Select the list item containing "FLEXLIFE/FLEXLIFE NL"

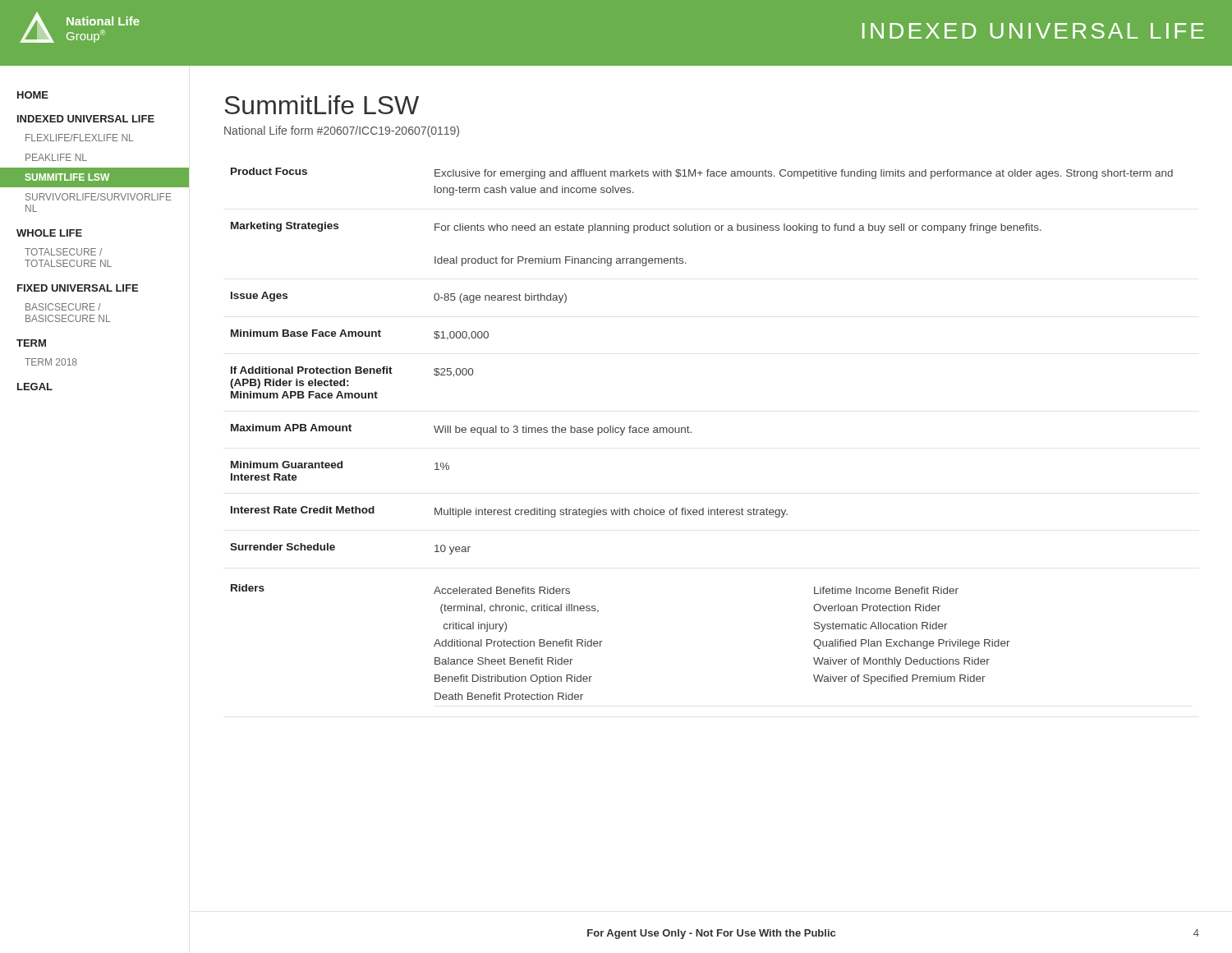(79, 138)
